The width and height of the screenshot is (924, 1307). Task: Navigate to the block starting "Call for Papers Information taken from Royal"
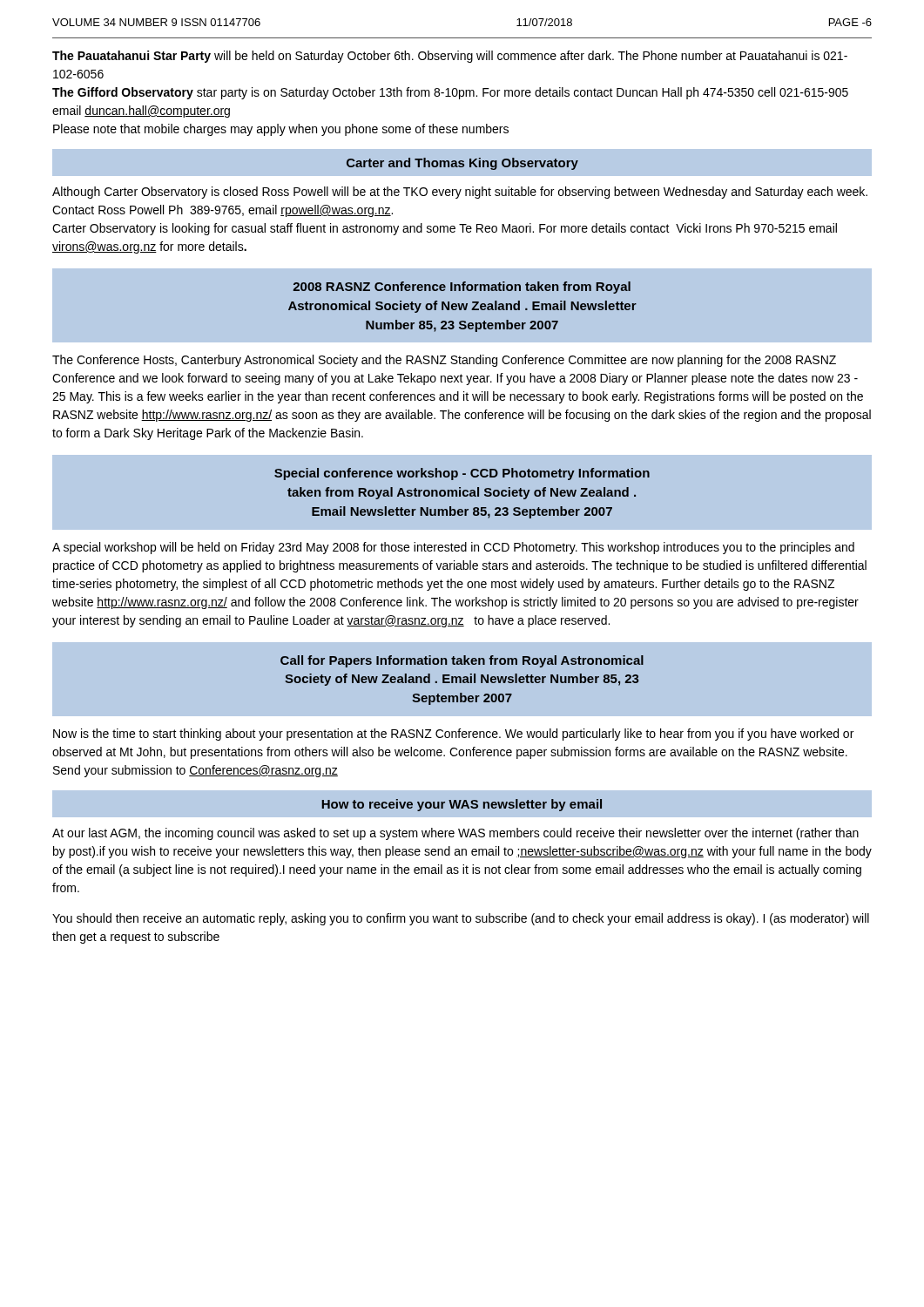click(x=462, y=679)
